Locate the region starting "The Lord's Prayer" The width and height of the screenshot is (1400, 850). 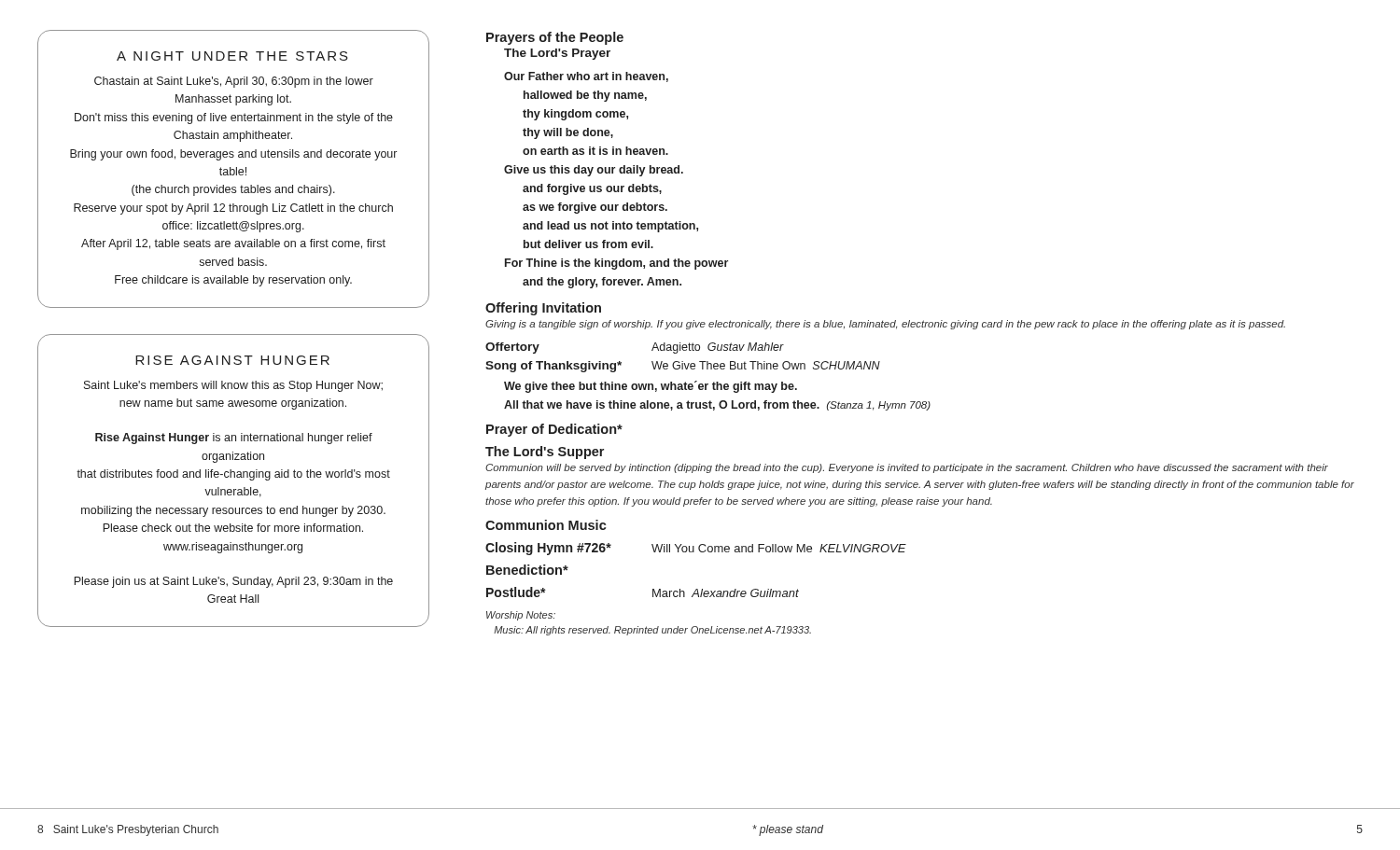[557, 53]
